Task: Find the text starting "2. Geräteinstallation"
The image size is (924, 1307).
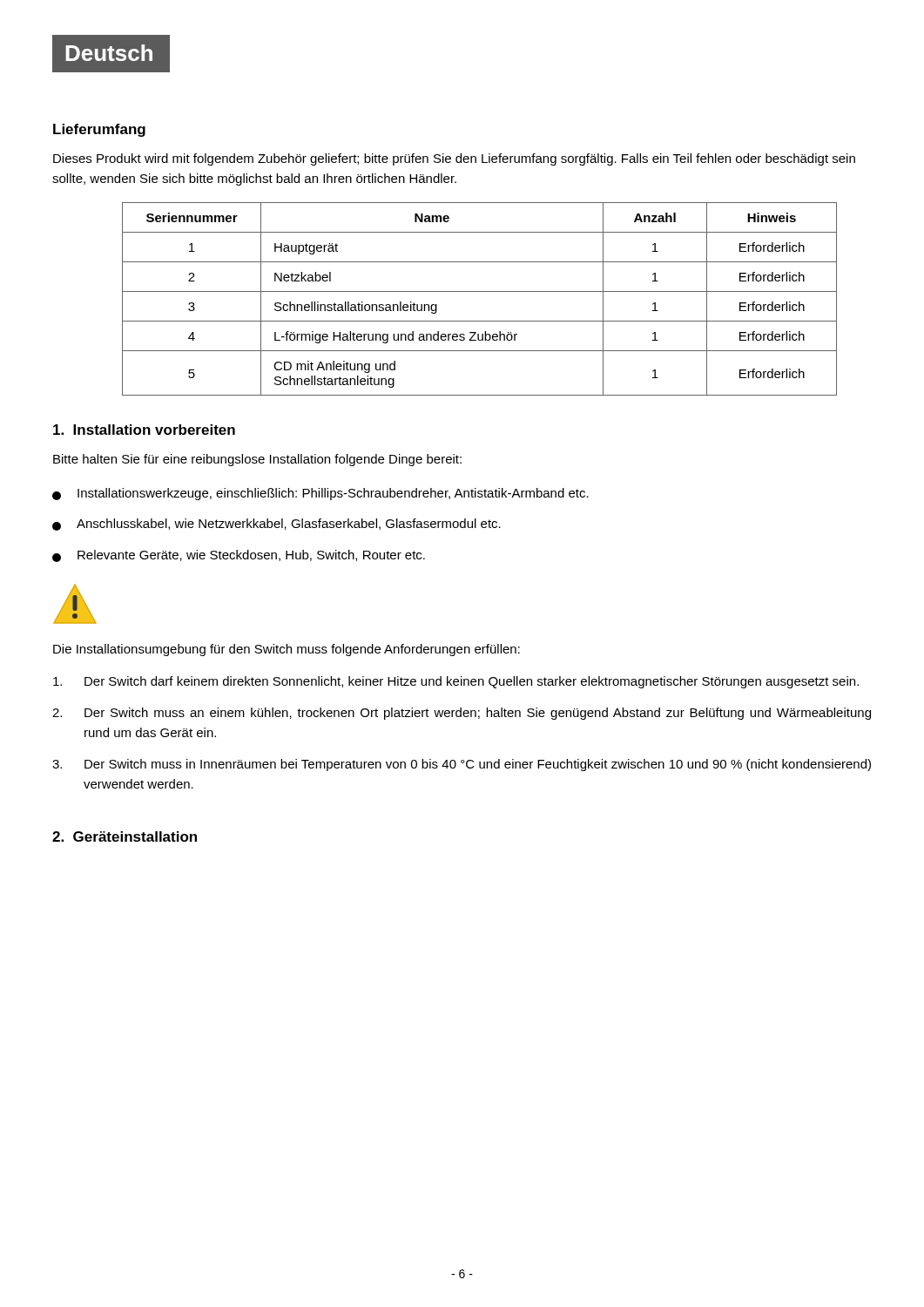Action: (125, 837)
